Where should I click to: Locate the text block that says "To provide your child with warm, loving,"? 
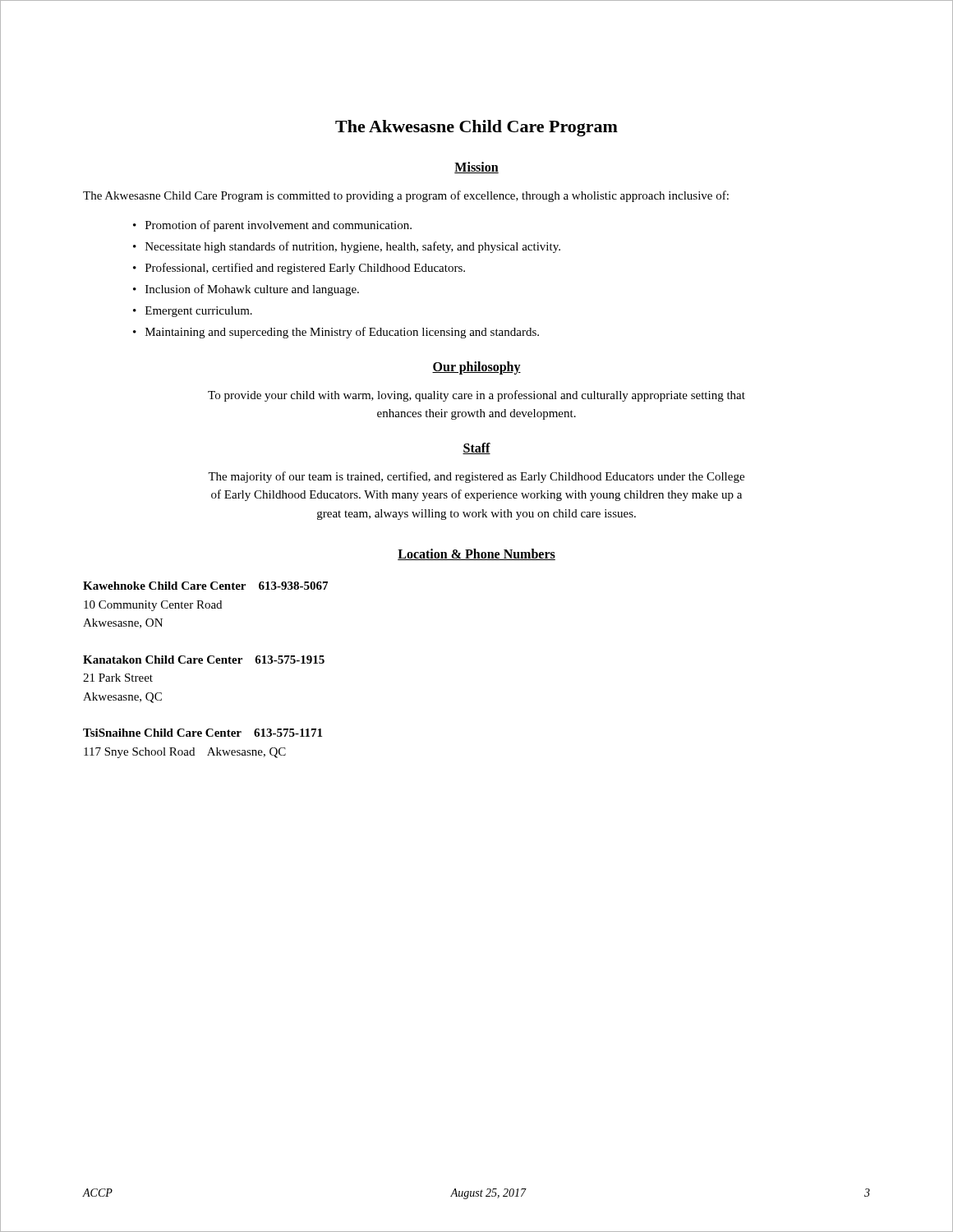pos(476,404)
